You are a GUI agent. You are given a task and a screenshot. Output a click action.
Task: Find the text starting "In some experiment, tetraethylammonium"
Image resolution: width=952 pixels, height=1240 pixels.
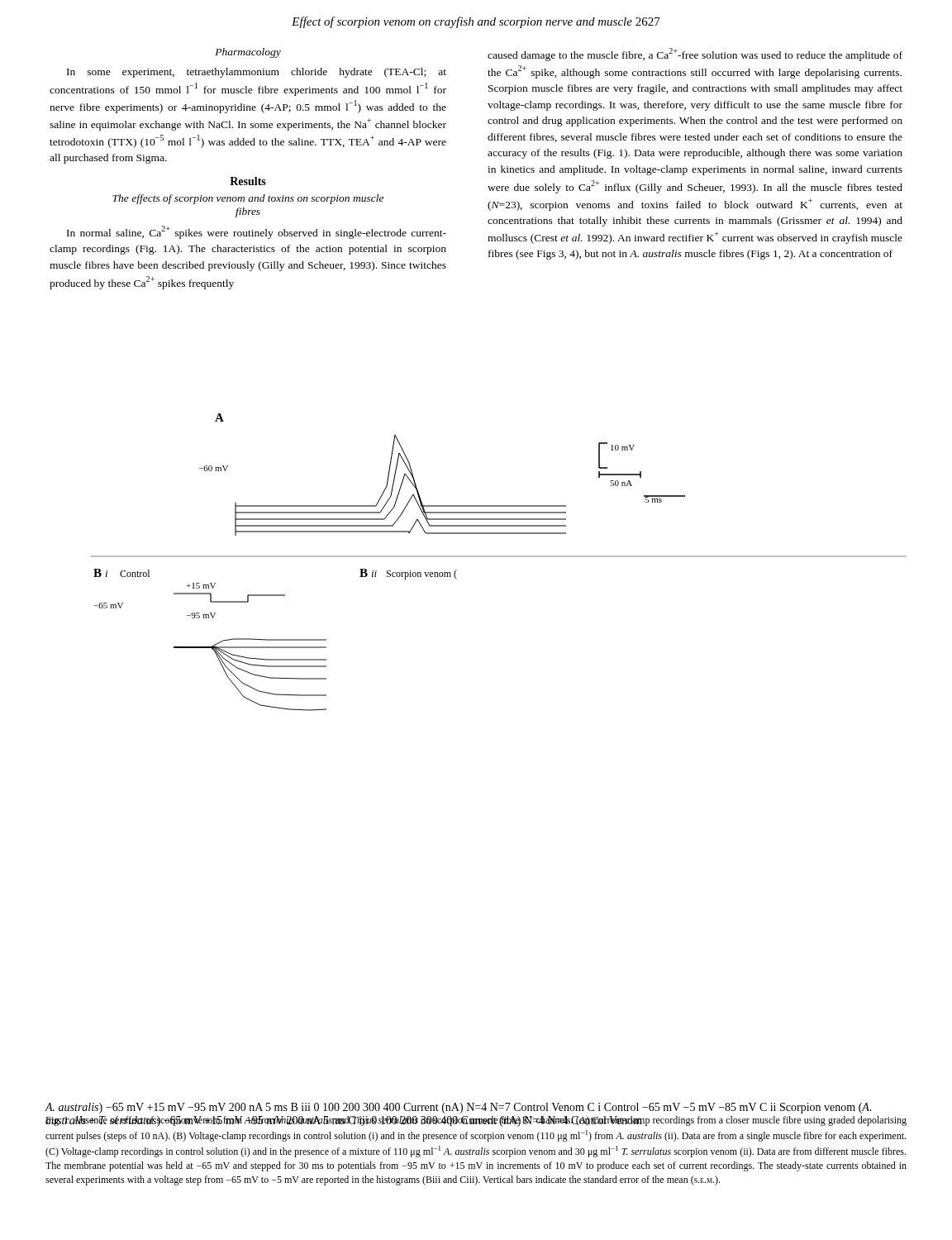click(x=248, y=114)
